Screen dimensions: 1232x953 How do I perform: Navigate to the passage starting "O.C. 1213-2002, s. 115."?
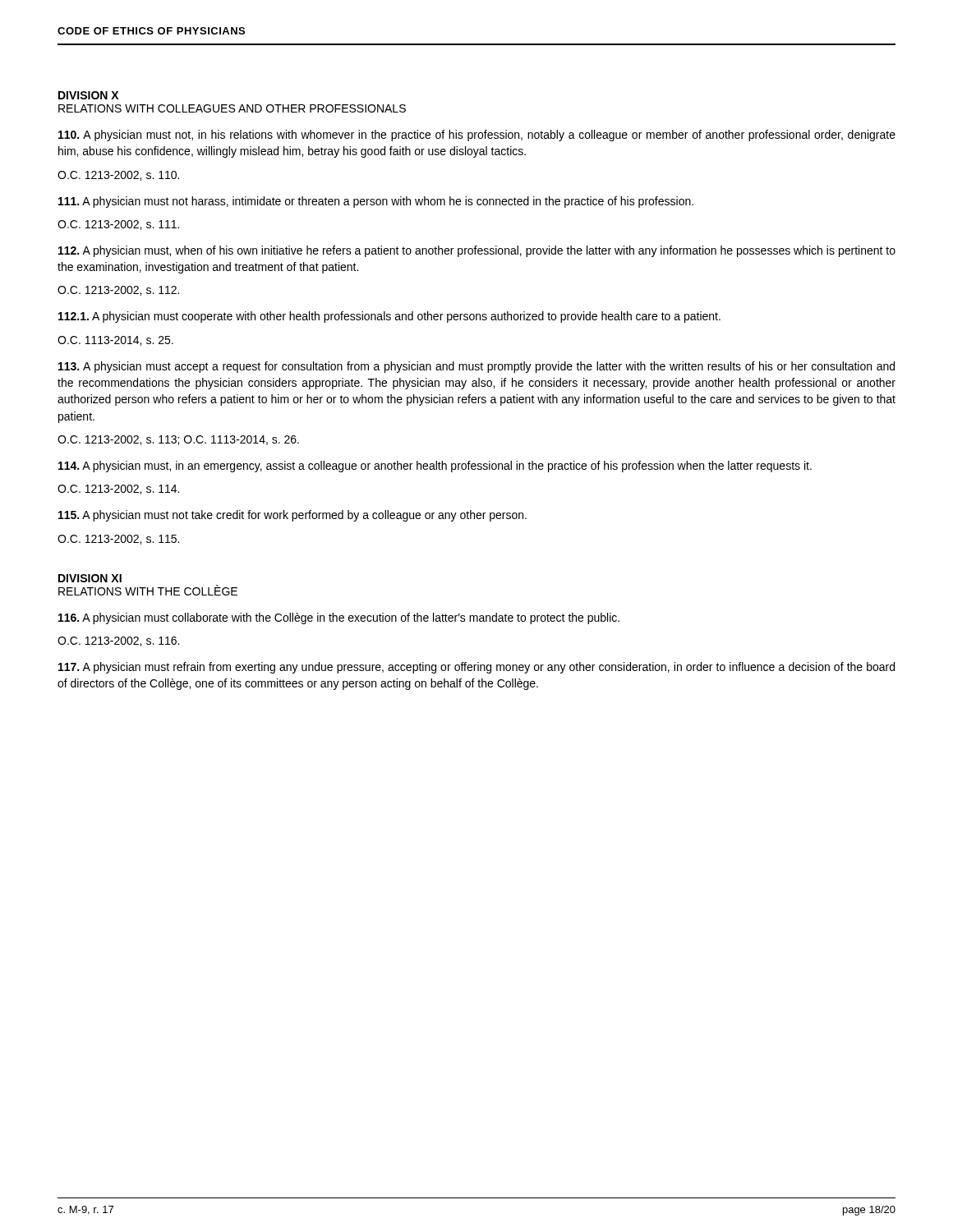[119, 538]
